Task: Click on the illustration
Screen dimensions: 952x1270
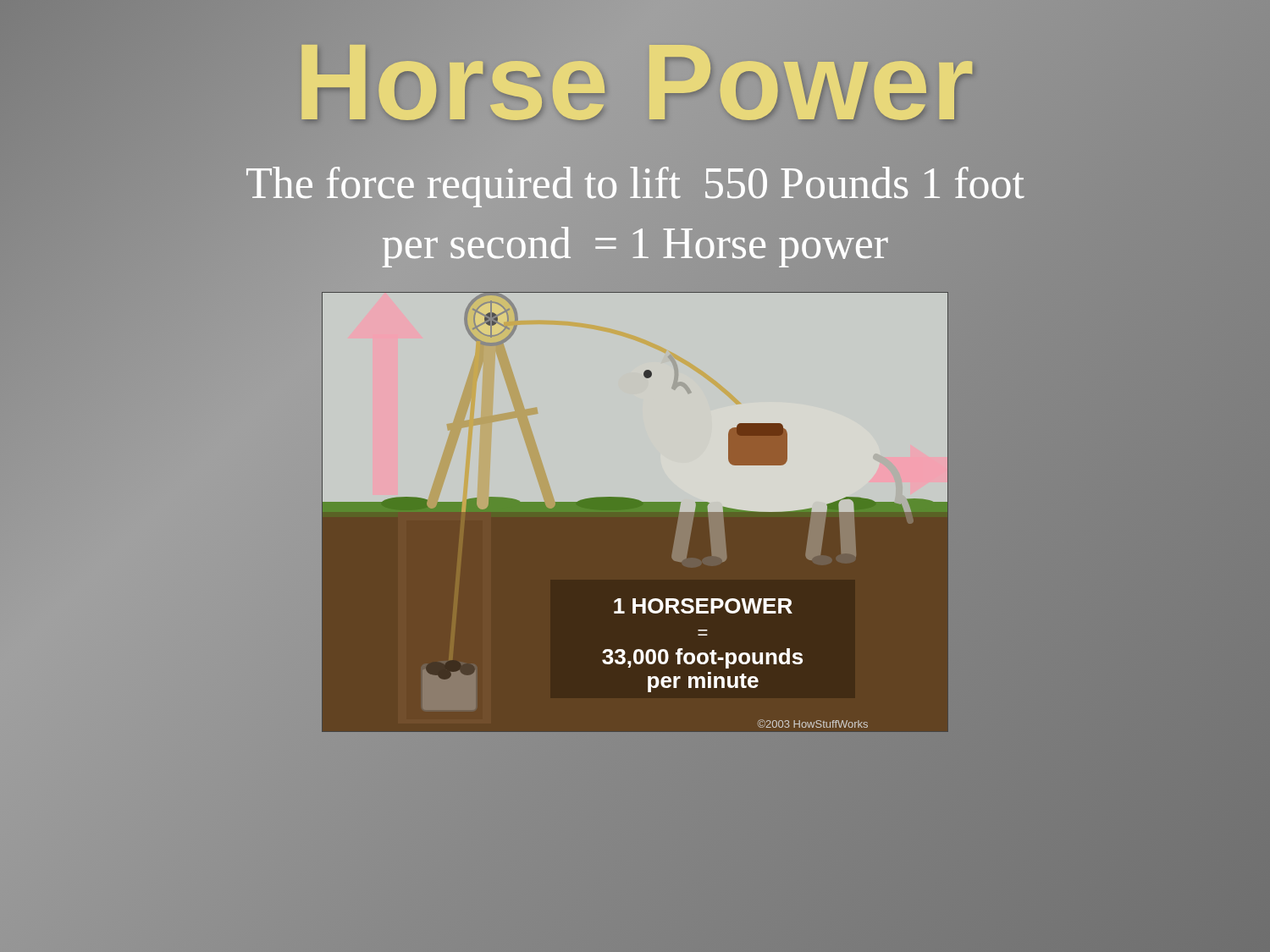Action: point(635,512)
